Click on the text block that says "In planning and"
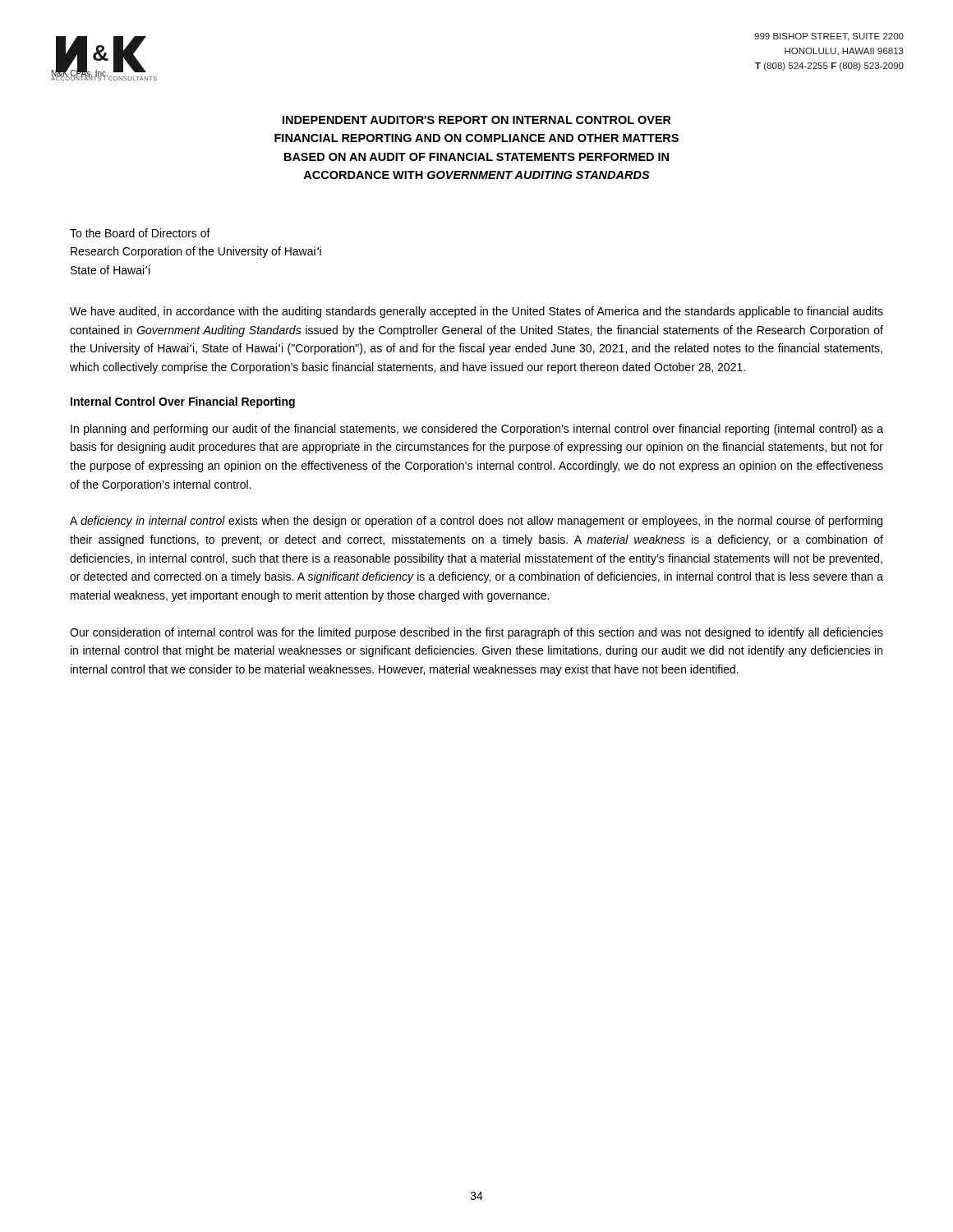The height and width of the screenshot is (1232, 953). (476, 456)
